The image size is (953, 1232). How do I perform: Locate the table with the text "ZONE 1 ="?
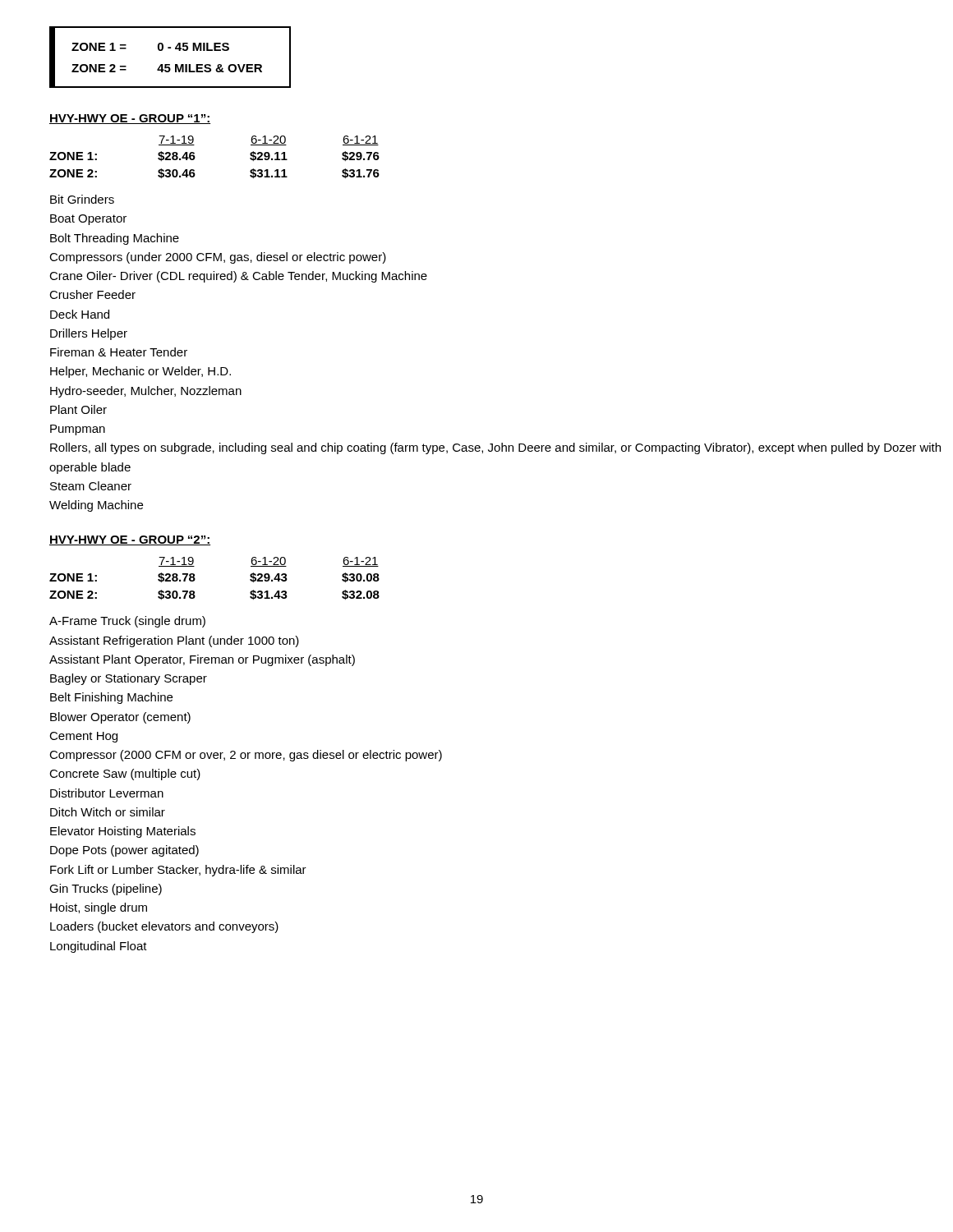170,57
